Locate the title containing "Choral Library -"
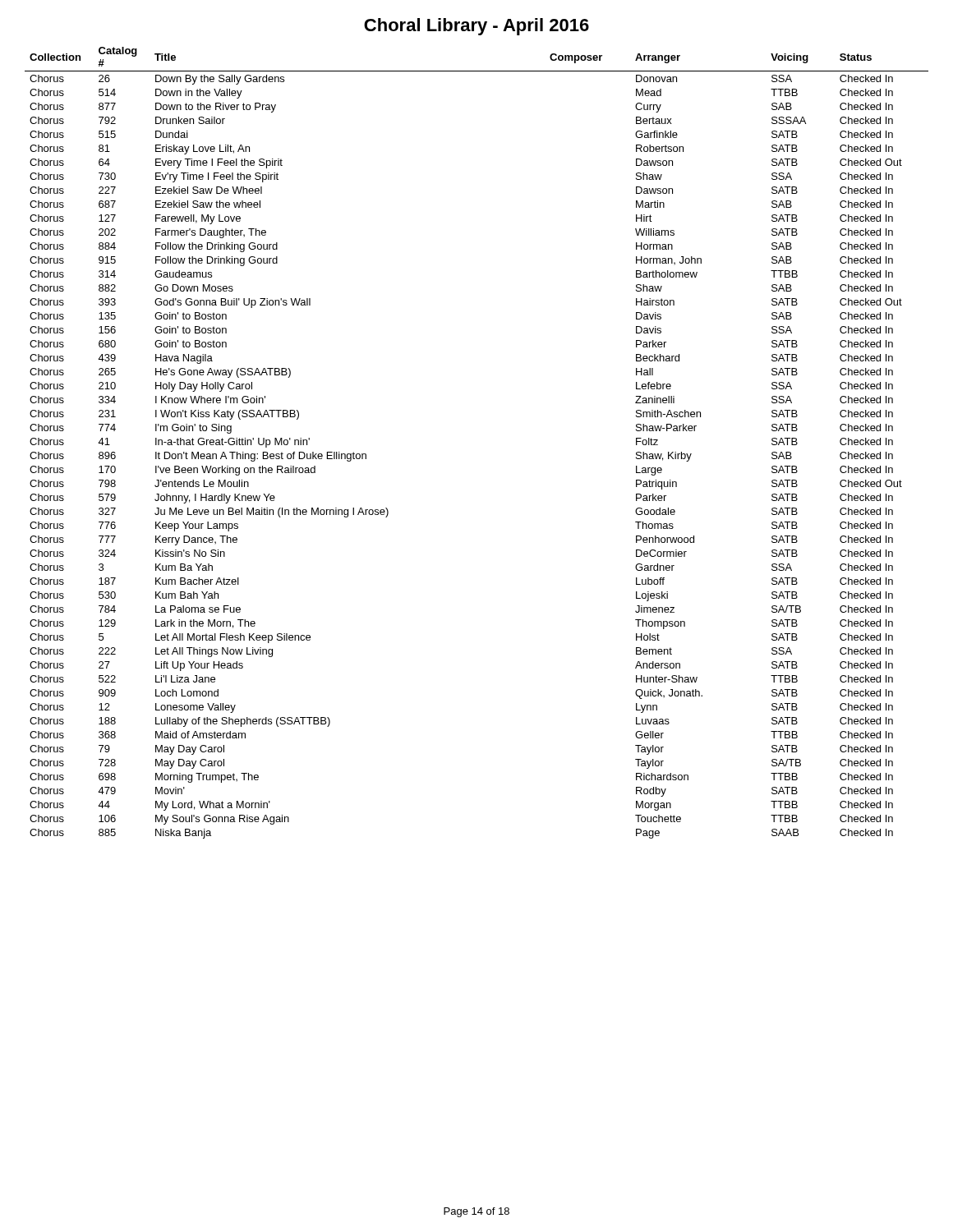 (476, 25)
